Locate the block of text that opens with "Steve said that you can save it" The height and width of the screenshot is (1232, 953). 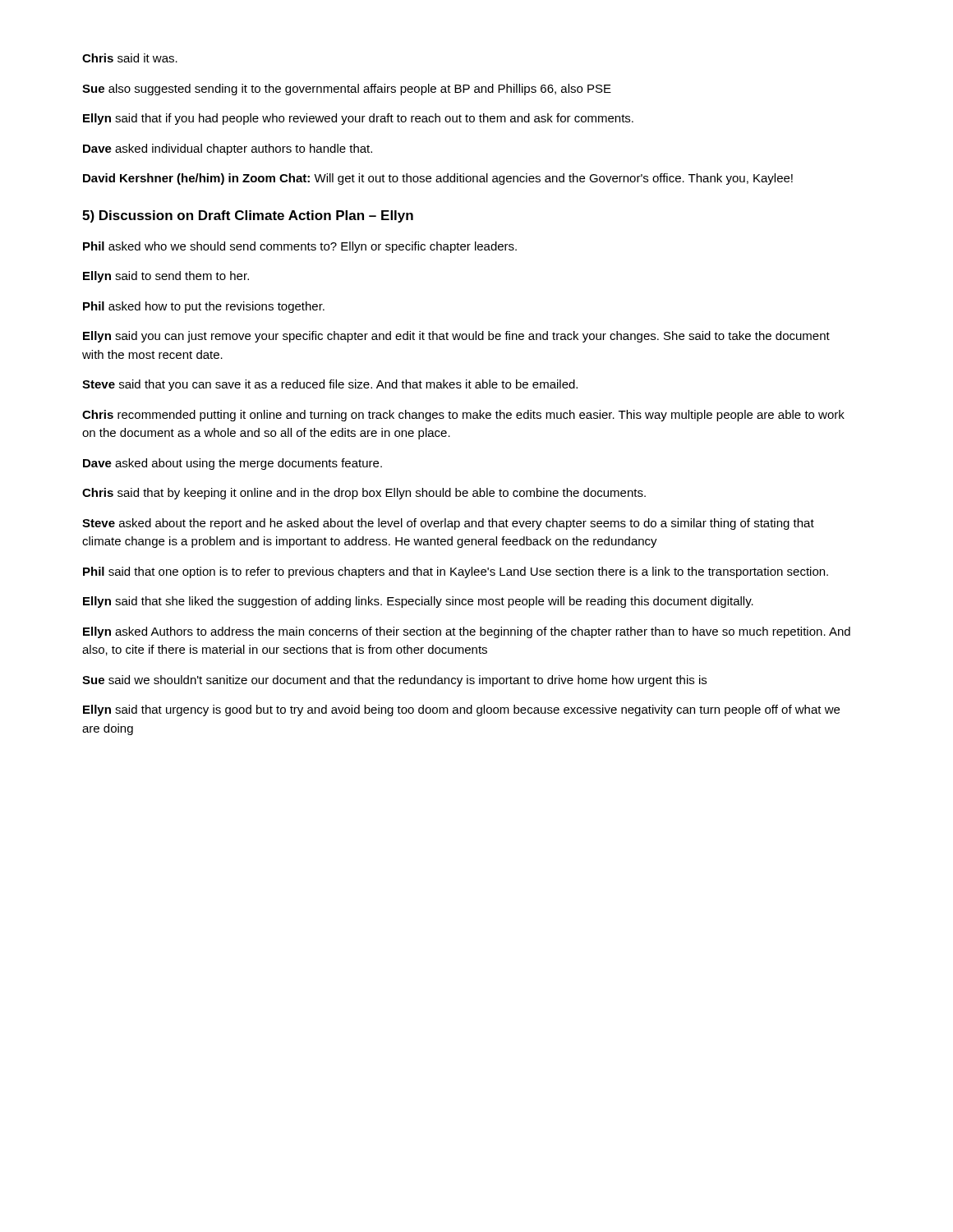pos(331,384)
